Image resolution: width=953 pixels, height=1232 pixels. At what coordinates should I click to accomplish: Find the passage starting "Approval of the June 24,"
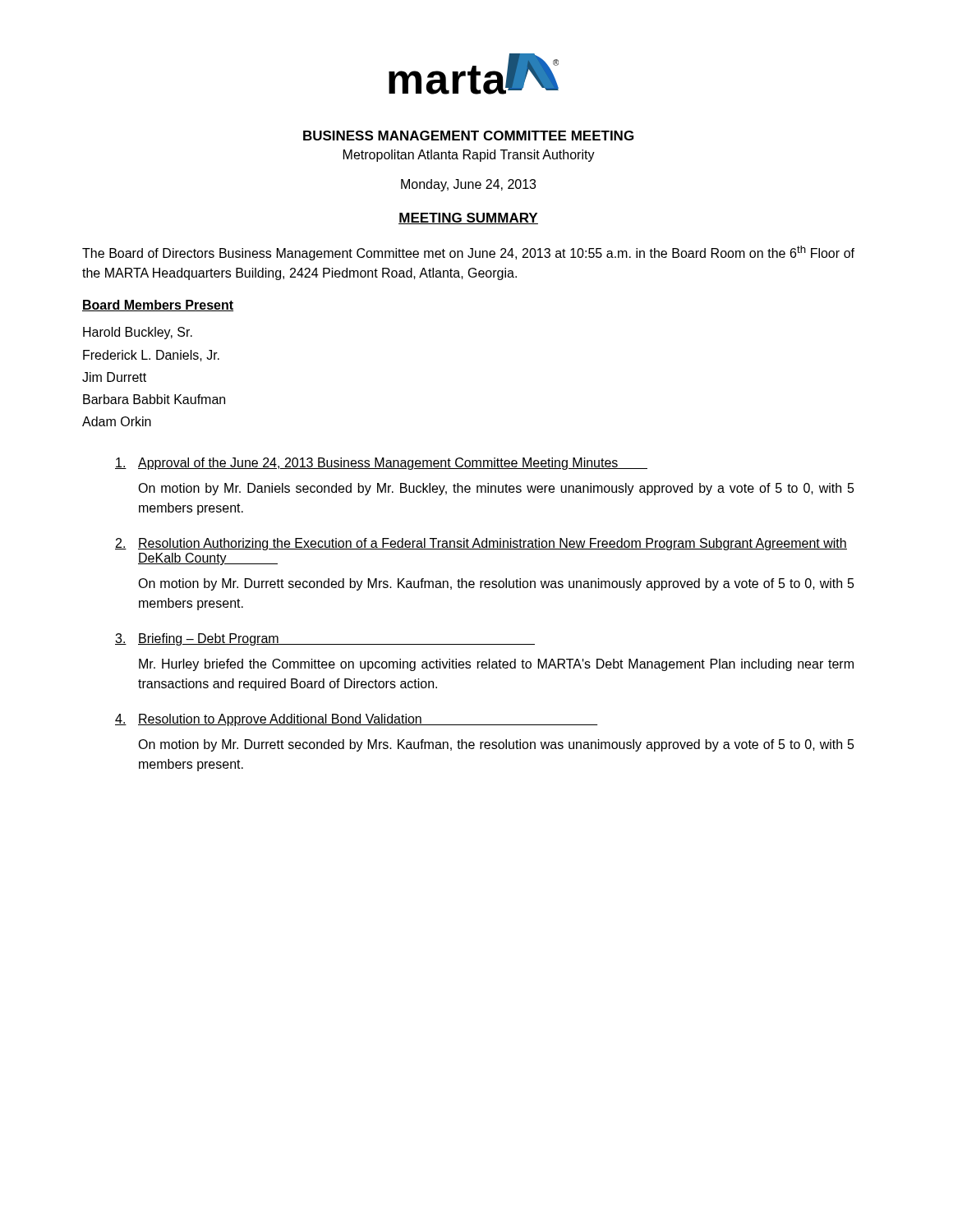[485, 463]
